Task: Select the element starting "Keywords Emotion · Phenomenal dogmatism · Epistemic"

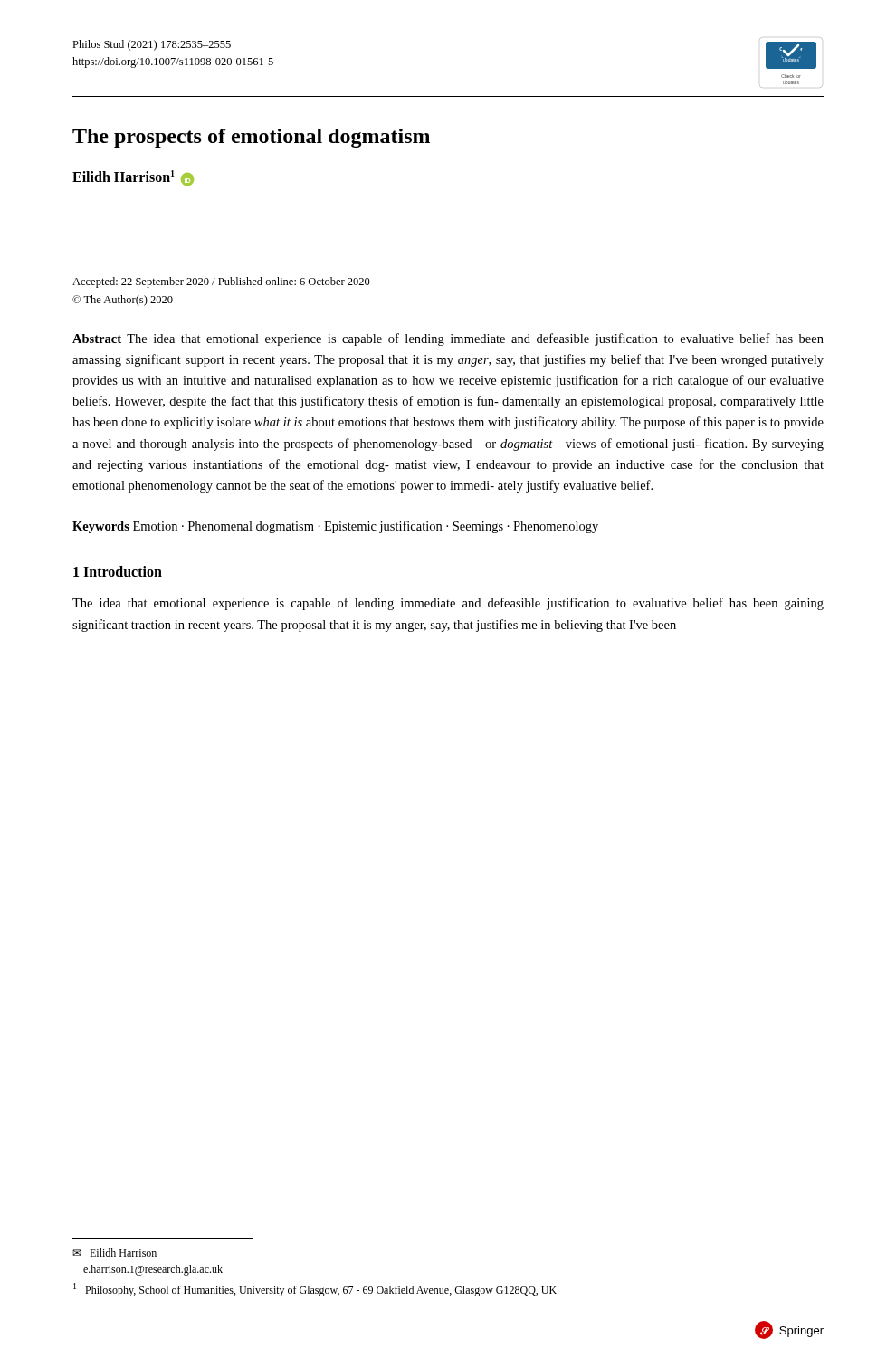Action: [335, 526]
